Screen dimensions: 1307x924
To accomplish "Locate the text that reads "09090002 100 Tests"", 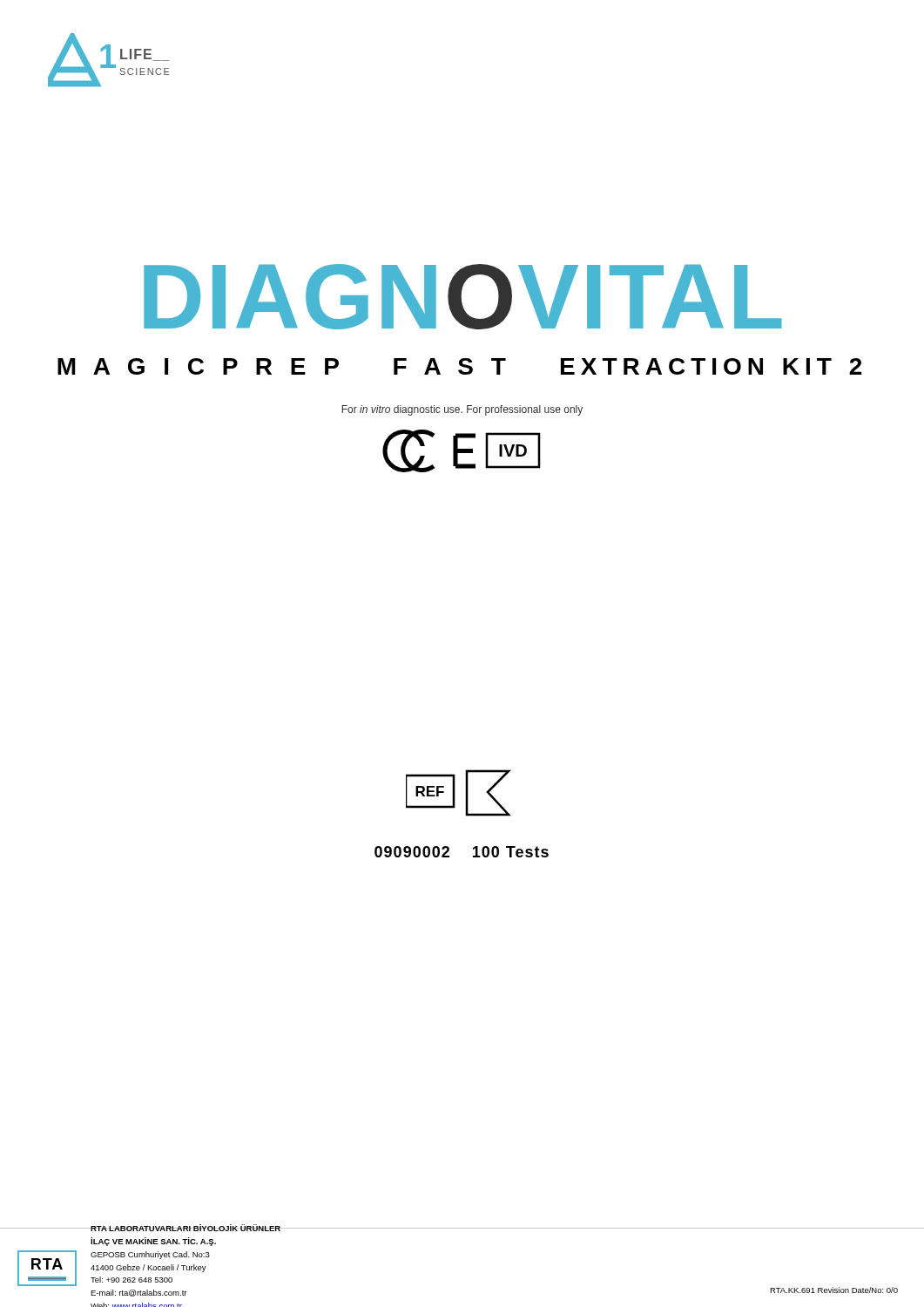I will [462, 852].
